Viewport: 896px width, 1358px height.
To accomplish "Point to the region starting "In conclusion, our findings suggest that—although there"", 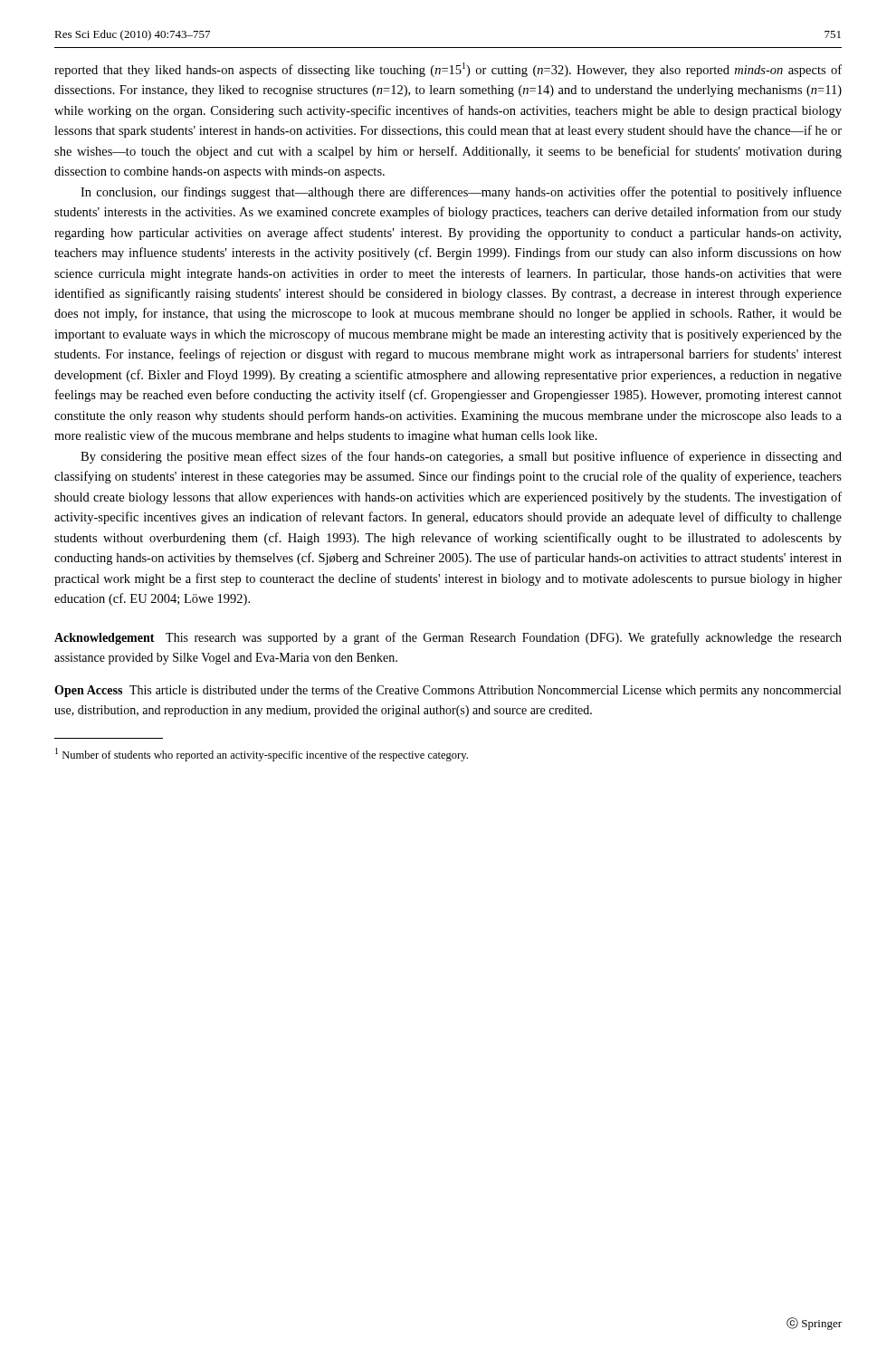I will tap(448, 314).
